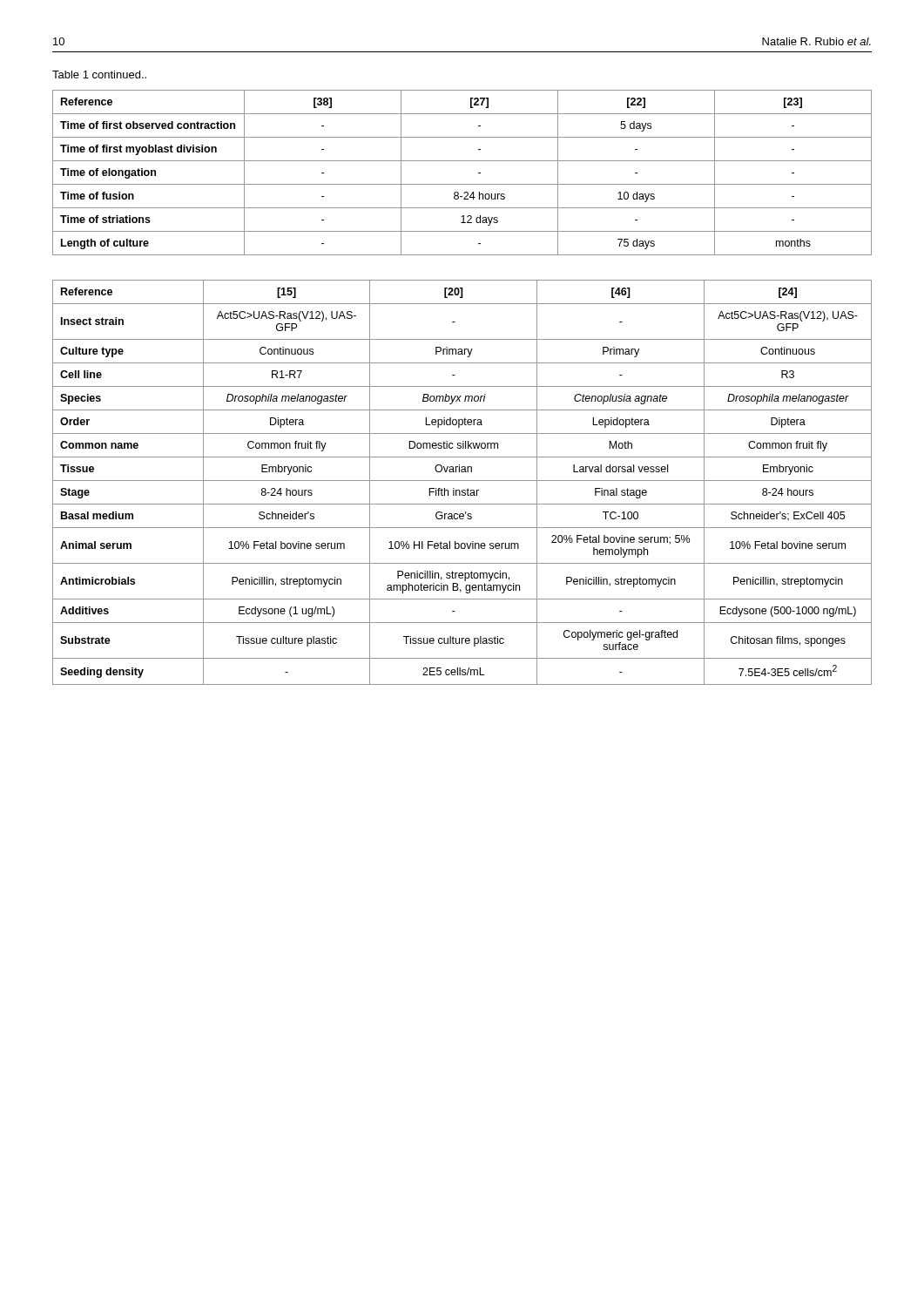Click on the table containing "Time of striations"
The image size is (924, 1307).
462,173
